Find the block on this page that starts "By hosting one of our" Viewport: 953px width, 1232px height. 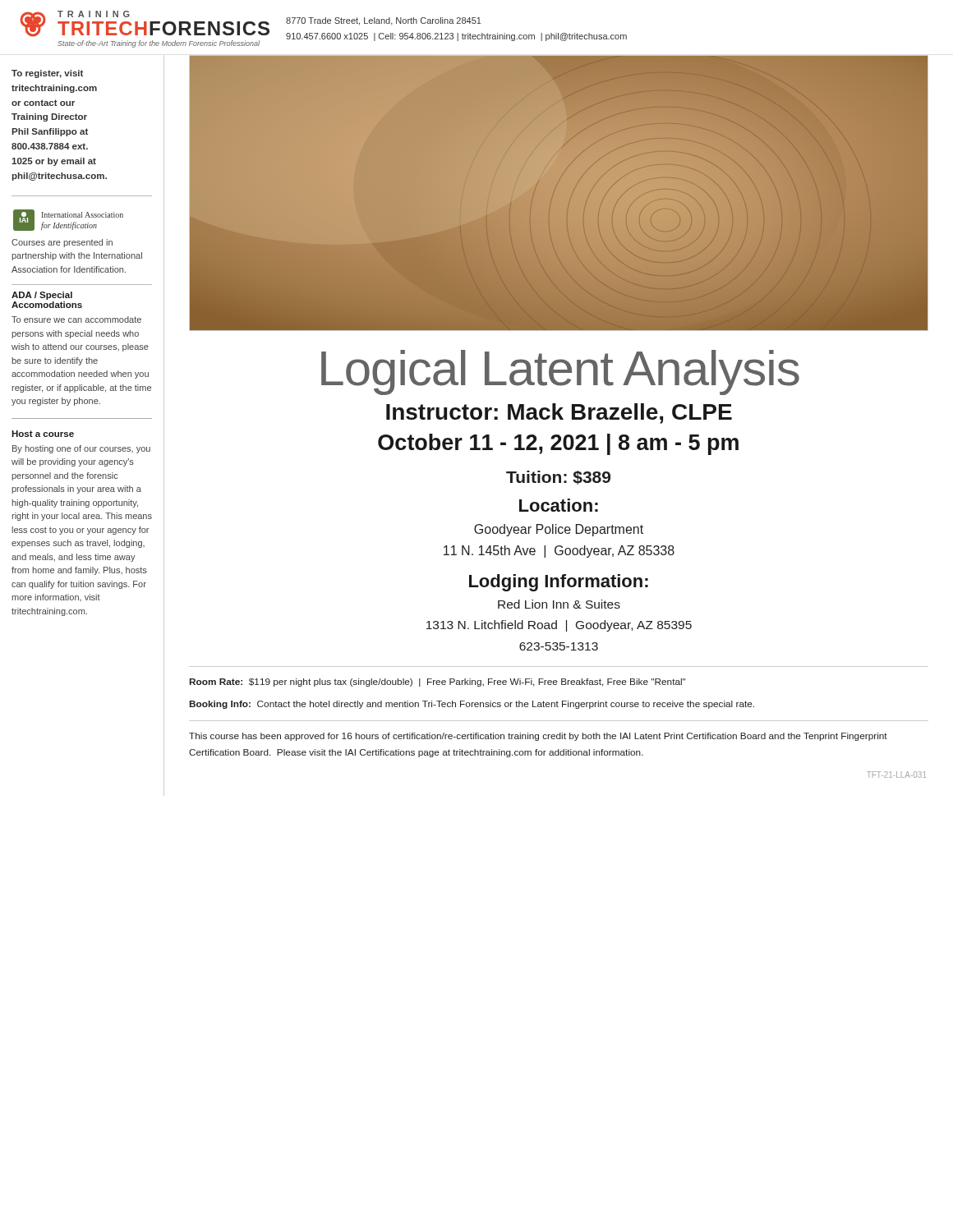[82, 529]
